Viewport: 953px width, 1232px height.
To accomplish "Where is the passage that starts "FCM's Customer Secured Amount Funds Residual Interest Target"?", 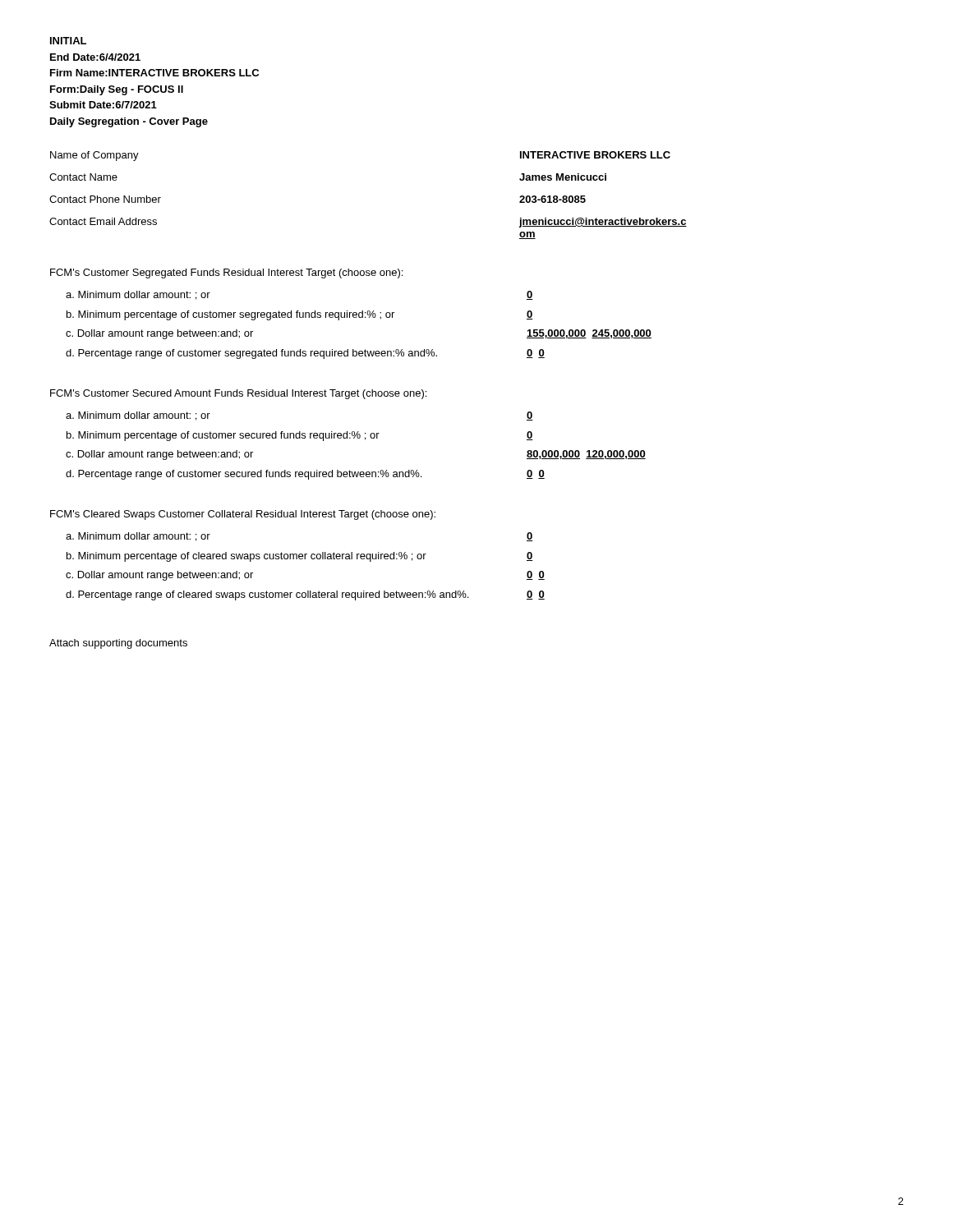I will [x=238, y=393].
